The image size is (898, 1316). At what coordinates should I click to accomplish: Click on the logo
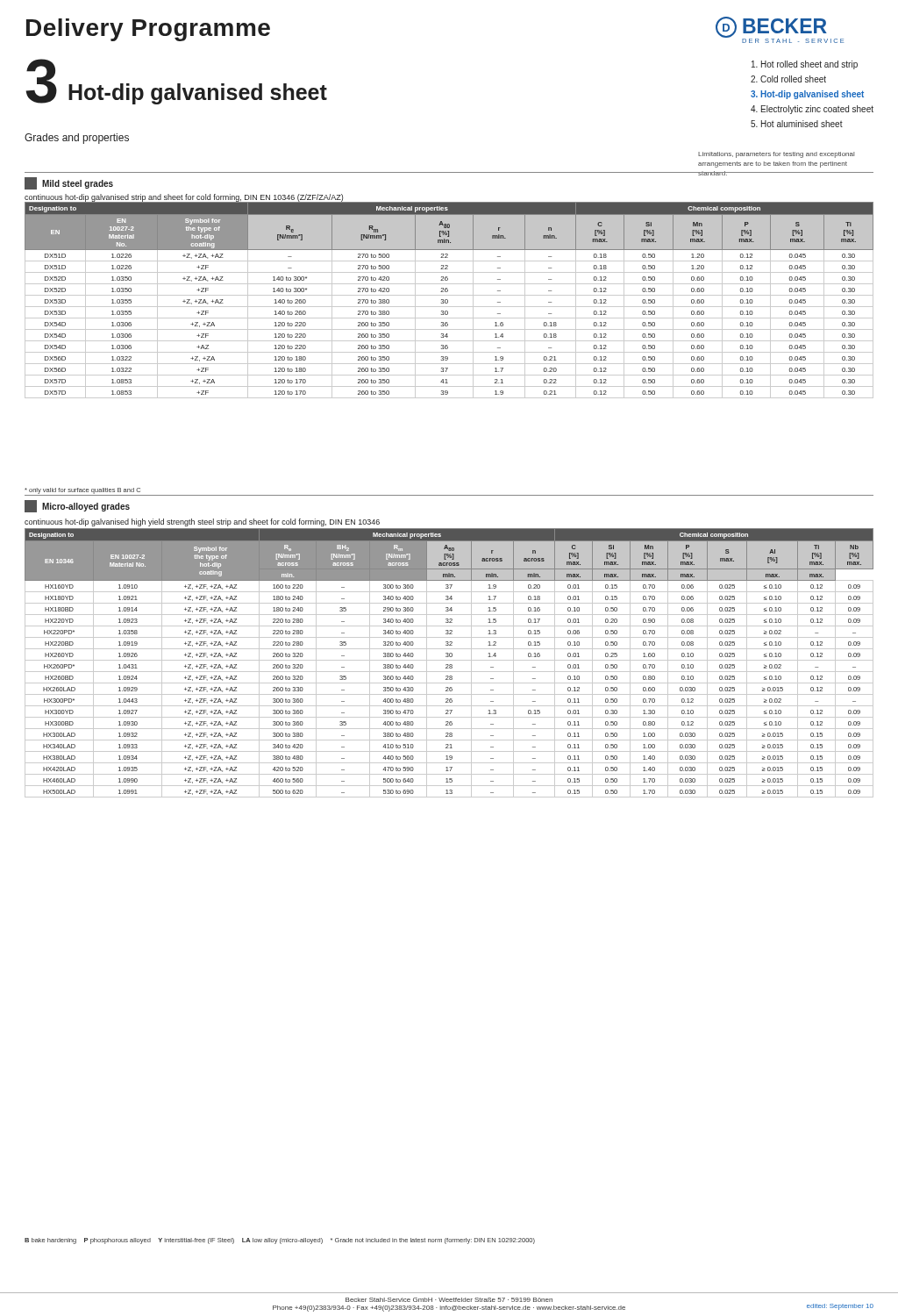(x=795, y=28)
